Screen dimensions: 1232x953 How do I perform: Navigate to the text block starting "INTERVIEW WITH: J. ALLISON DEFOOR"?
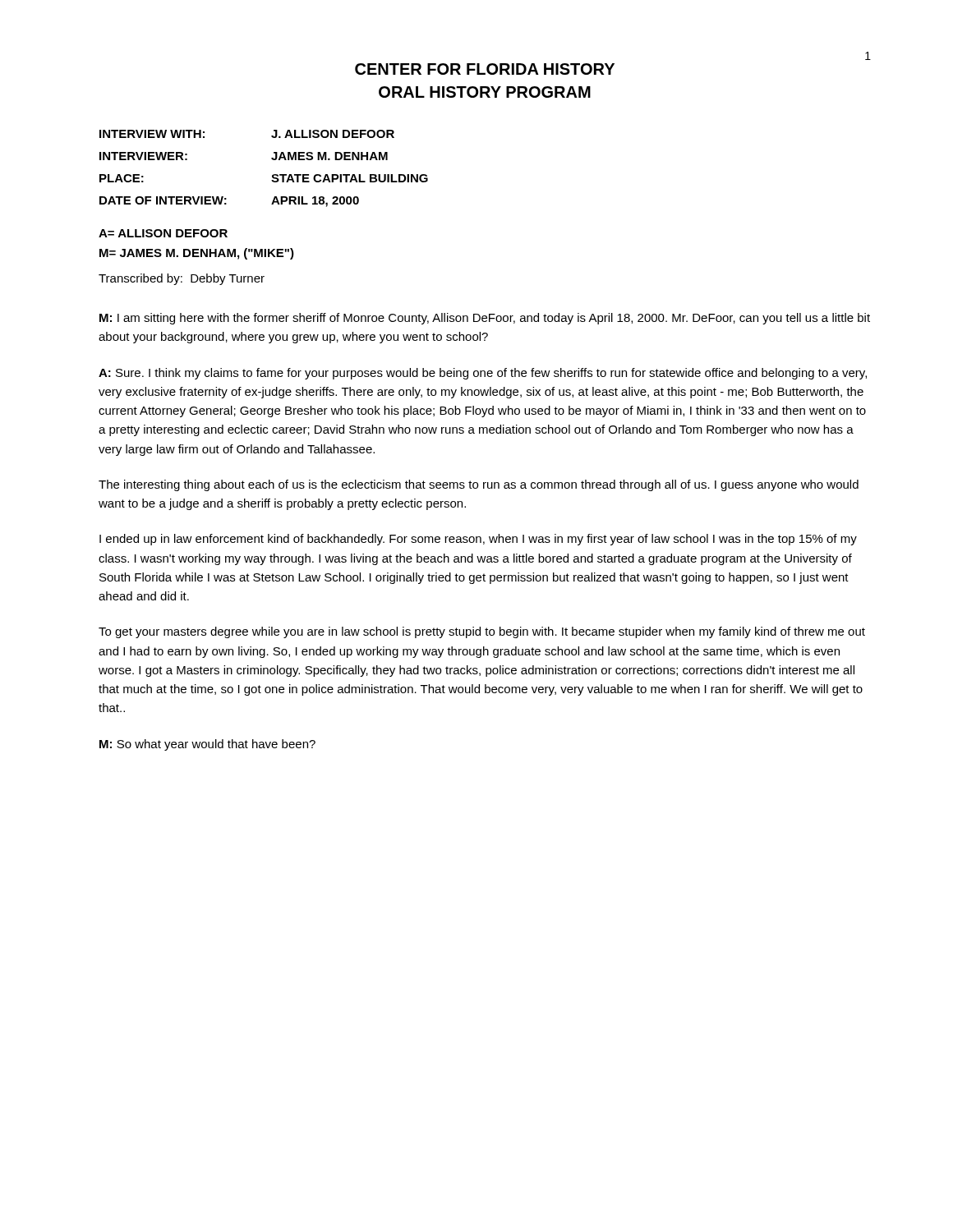[157, 133]
